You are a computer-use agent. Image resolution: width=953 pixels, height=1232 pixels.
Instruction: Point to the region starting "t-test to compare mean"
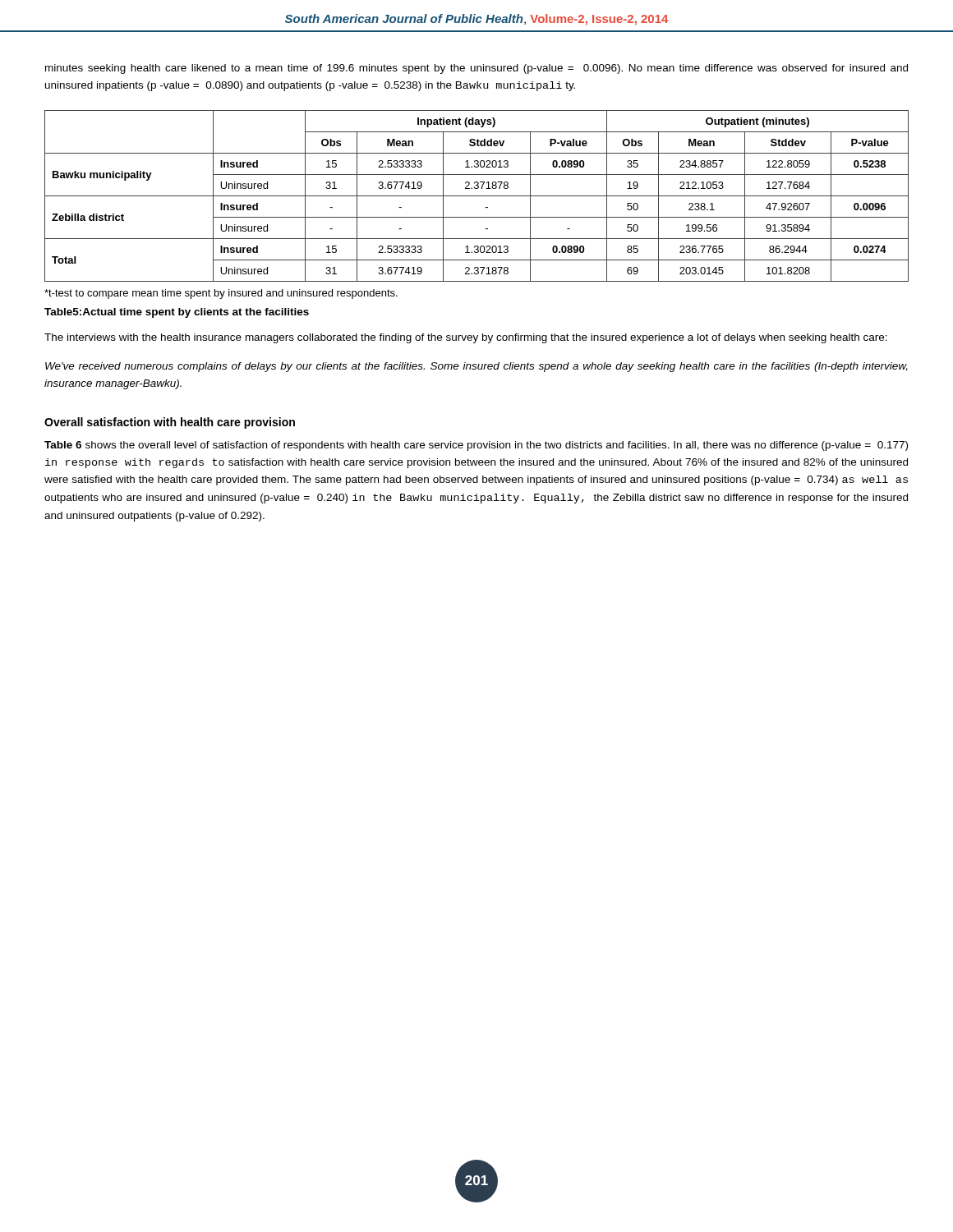point(221,293)
